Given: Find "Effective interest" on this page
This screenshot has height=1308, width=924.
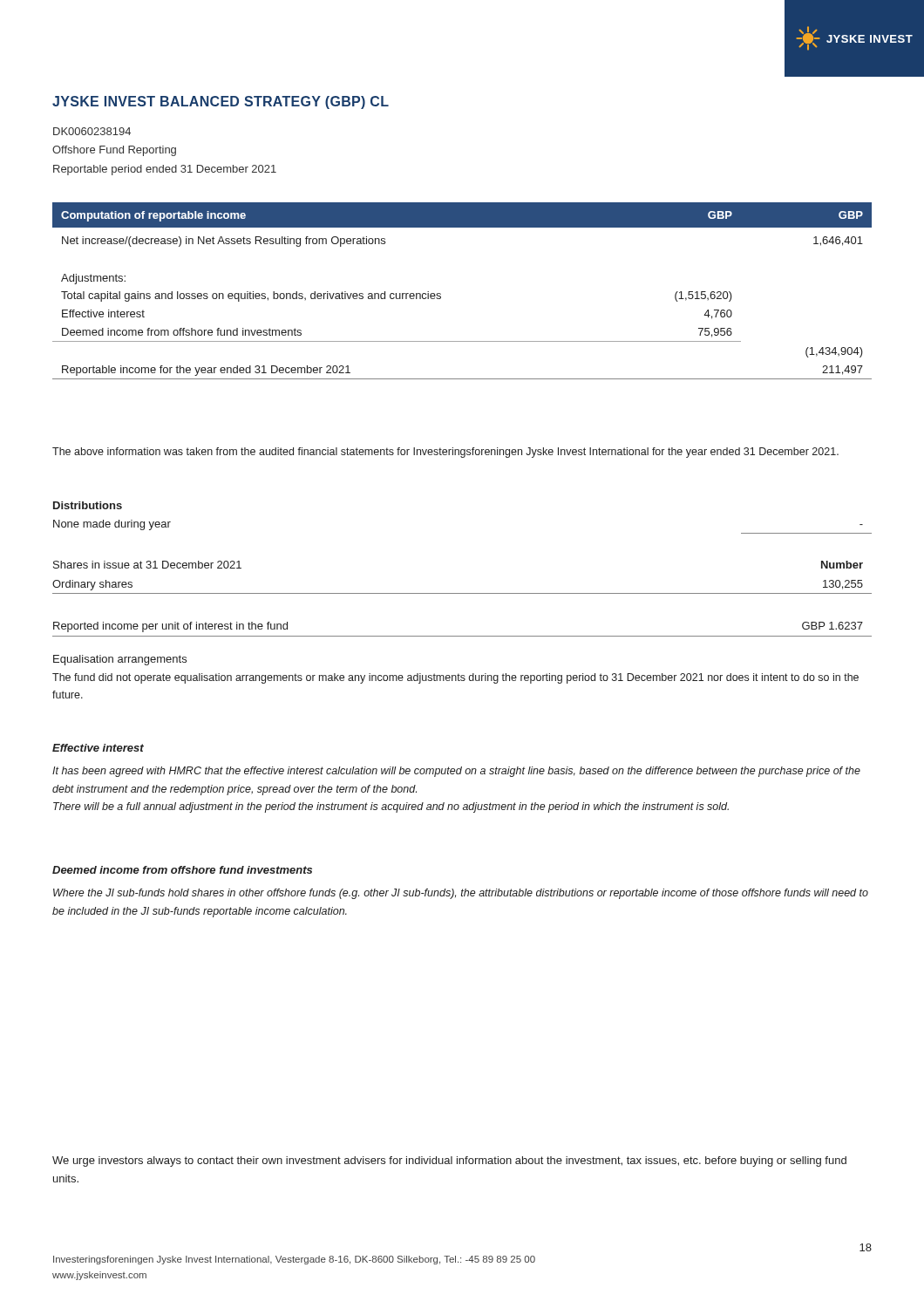Looking at the screenshot, I should click(98, 748).
